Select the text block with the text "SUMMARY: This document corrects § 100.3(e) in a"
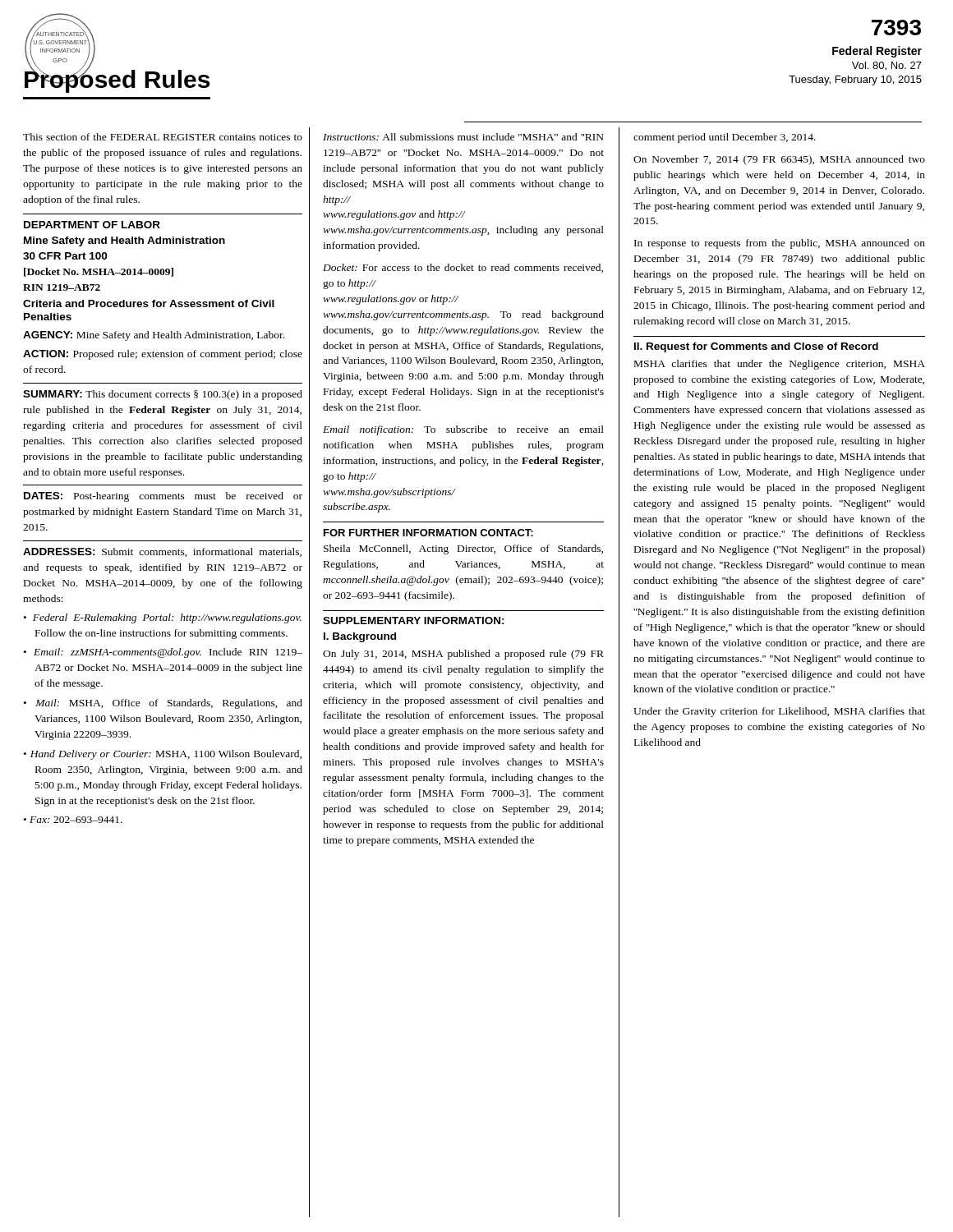This screenshot has height=1232, width=953. [x=163, y=433]
